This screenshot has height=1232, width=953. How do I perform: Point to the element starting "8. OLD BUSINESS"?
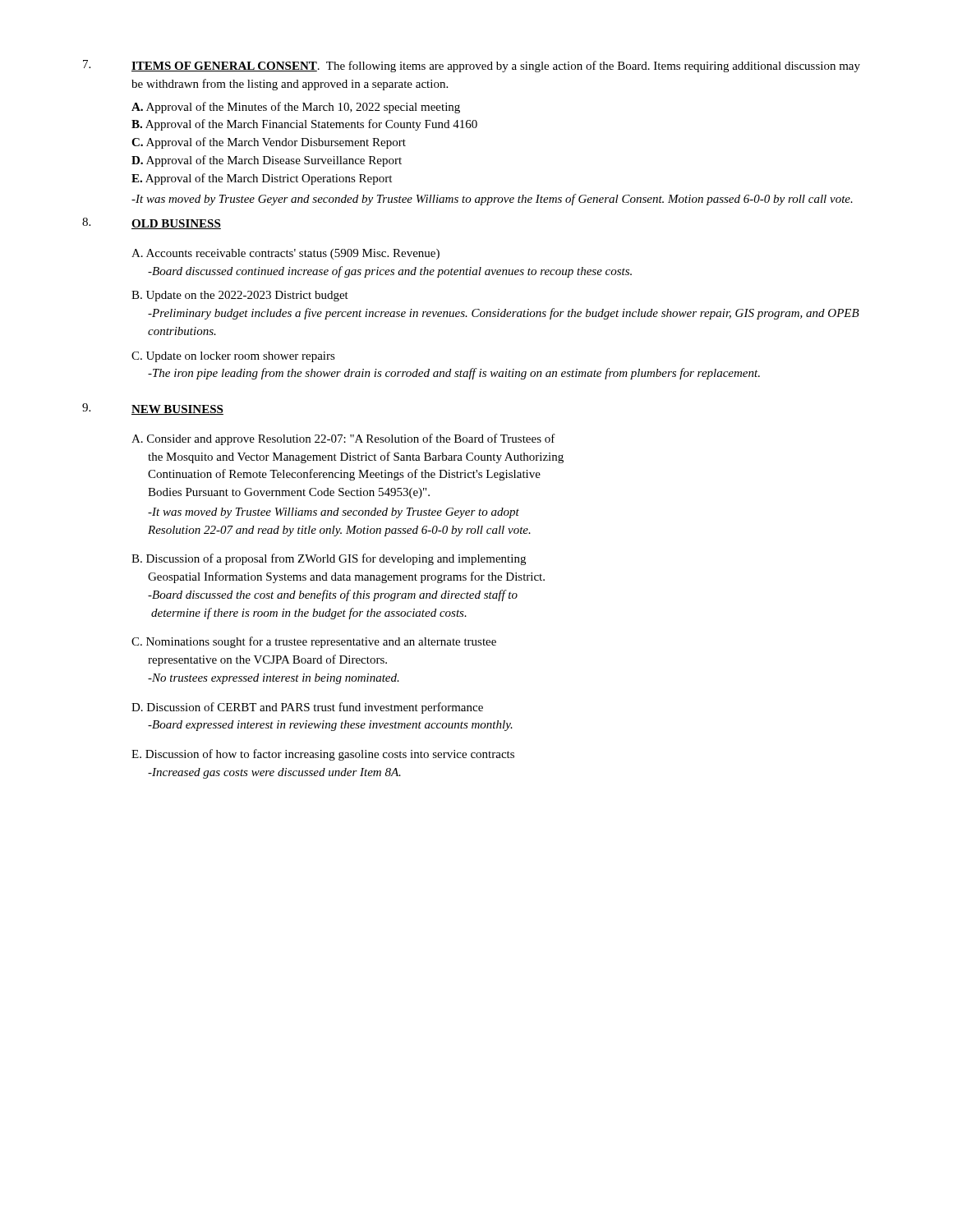[152, 223]
